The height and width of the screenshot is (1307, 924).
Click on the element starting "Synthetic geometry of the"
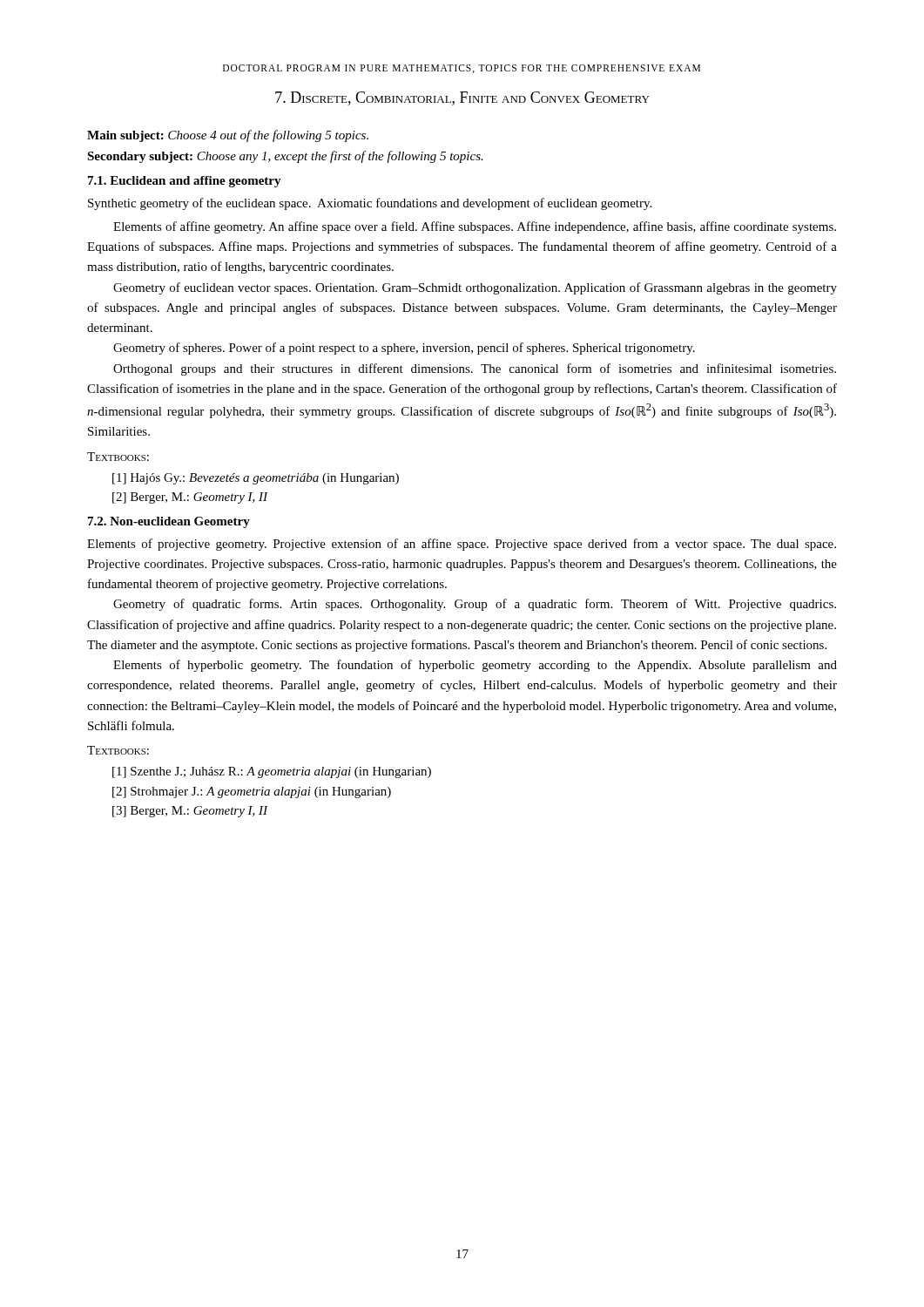click(370, 203)
